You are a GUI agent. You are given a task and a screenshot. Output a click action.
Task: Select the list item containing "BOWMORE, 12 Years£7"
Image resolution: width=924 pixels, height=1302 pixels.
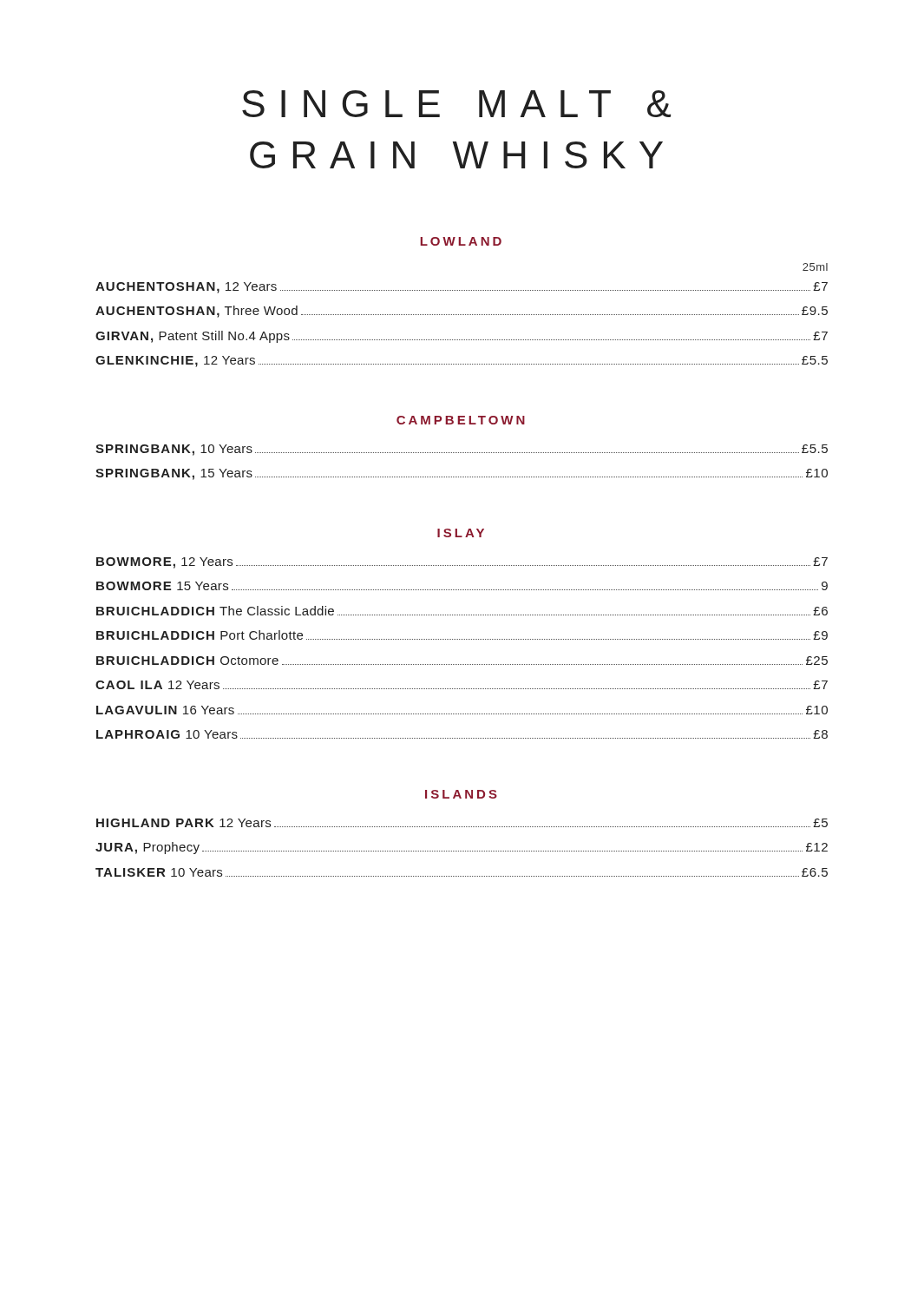pyautogui.click(x=462, y=562)
